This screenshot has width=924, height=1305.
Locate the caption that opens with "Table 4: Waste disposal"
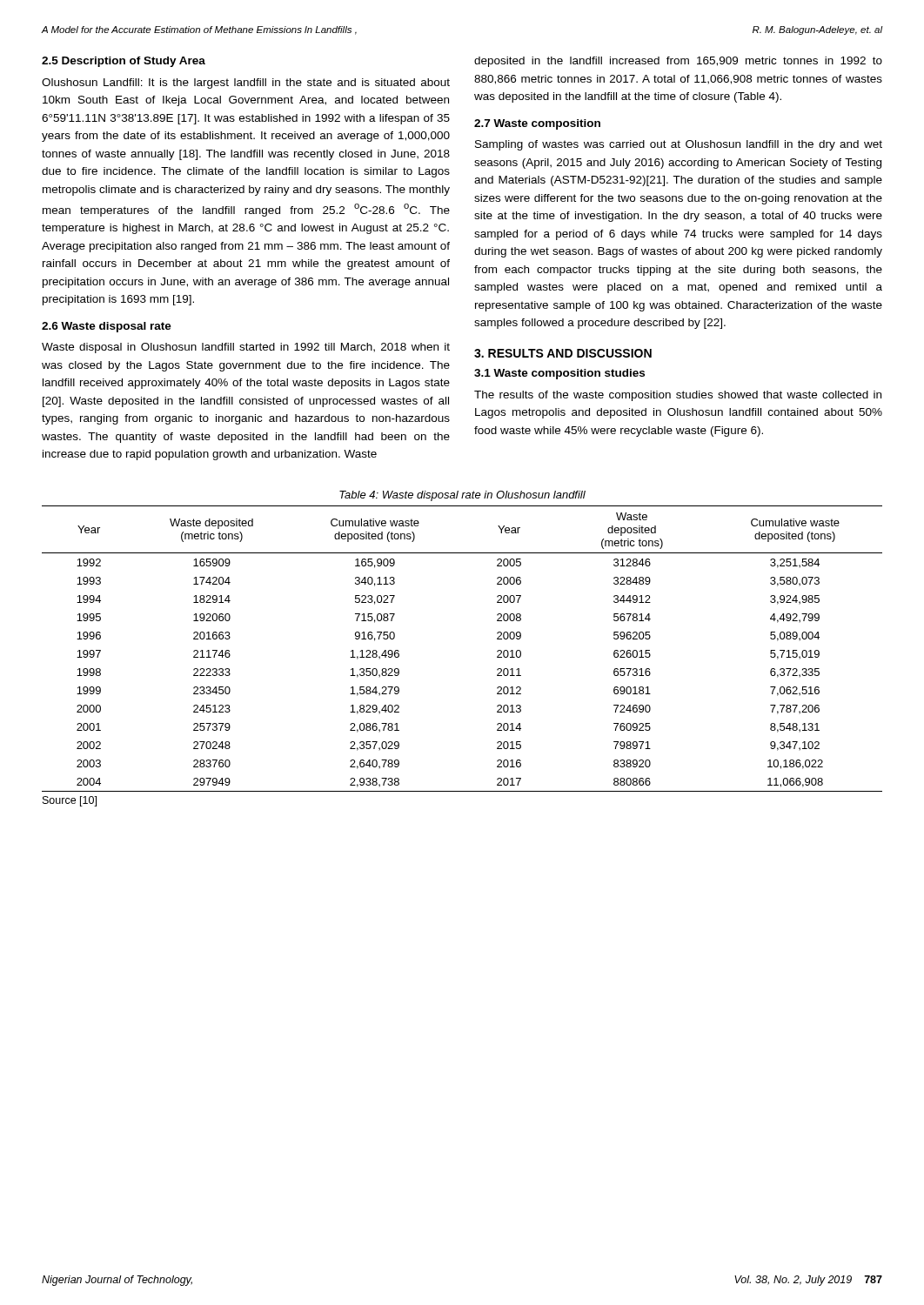click(x=462, y=494)
